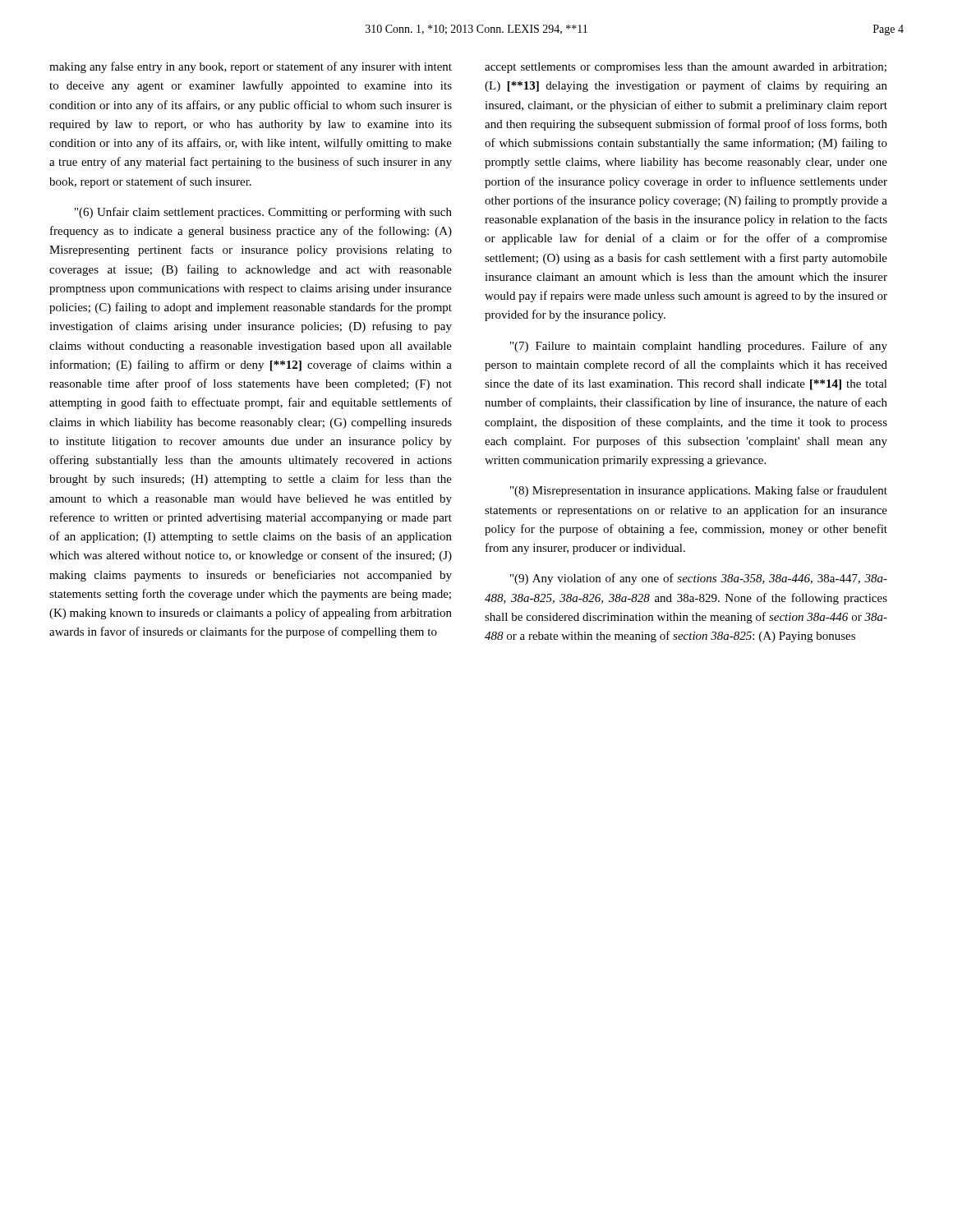953x1232 pixels.
Task: Click on the block starting ""(7) Failure to maintain complaint handling procedures. Failure"
Action: coord(686,403)
